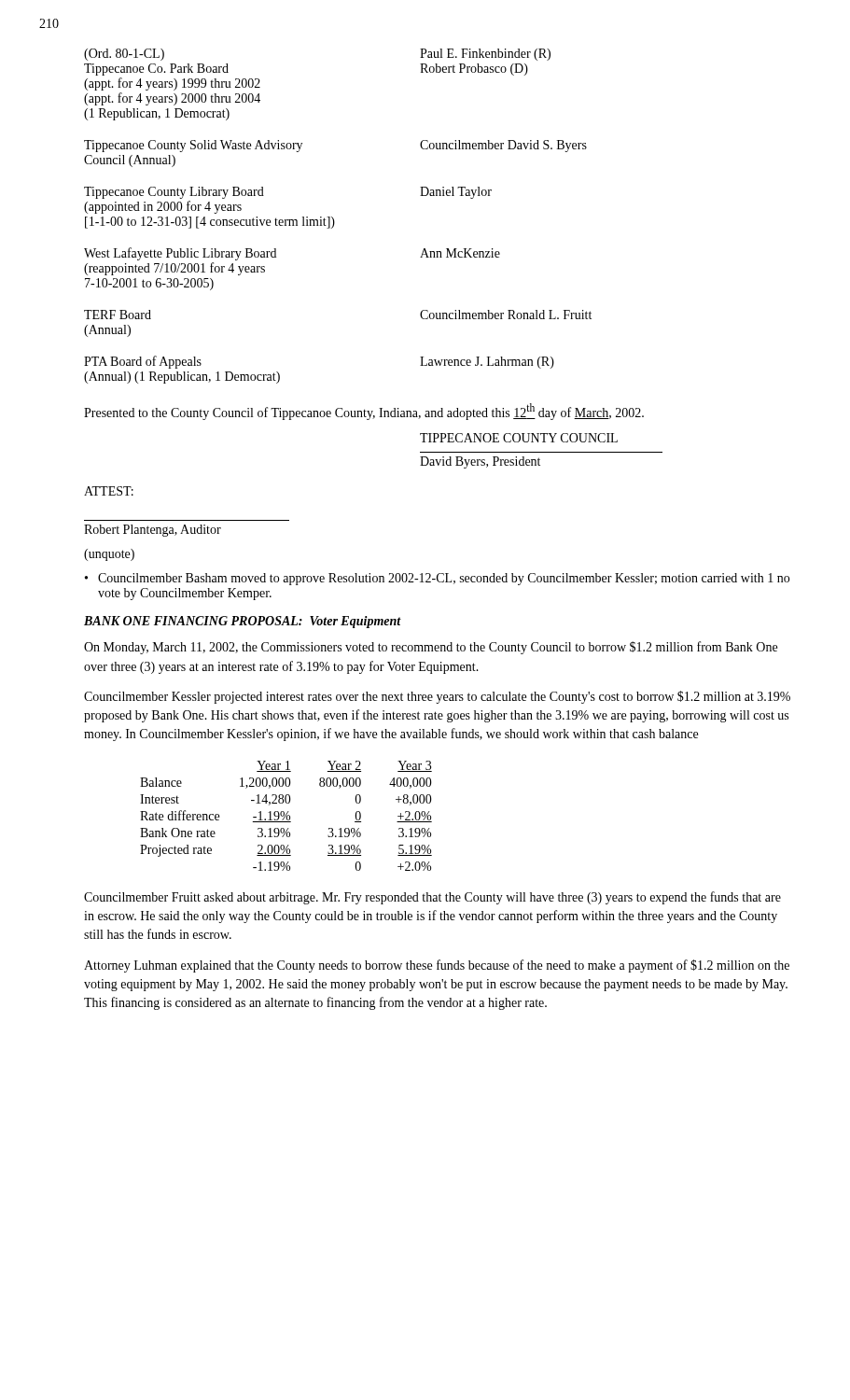850x1400 pixels.
Task: Locate the text that says "TIPPECANOE COUNTY COUNCIL"
Action: pos(519,438)
